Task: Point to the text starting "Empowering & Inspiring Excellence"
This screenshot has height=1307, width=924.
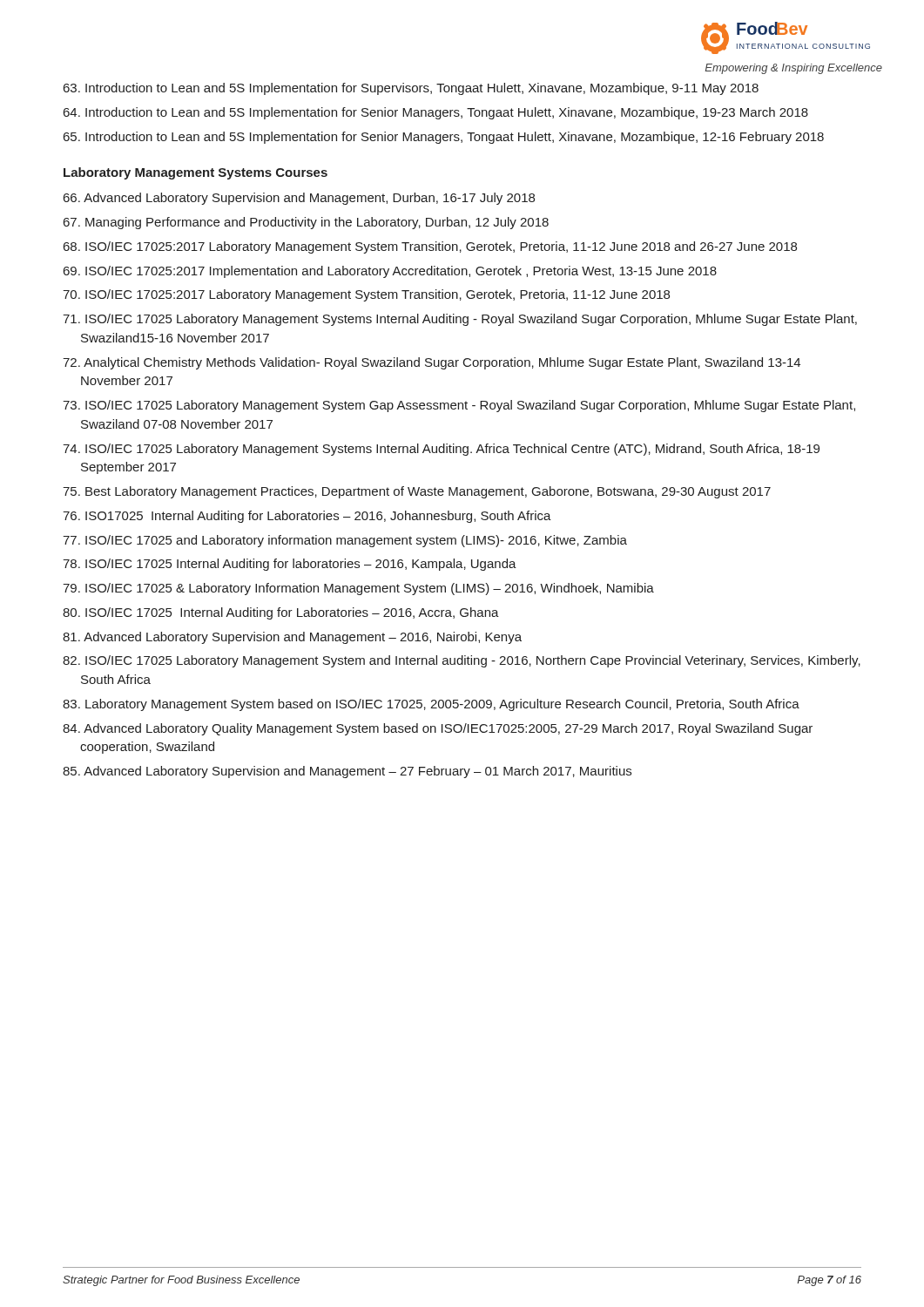Action: point(793,68)
